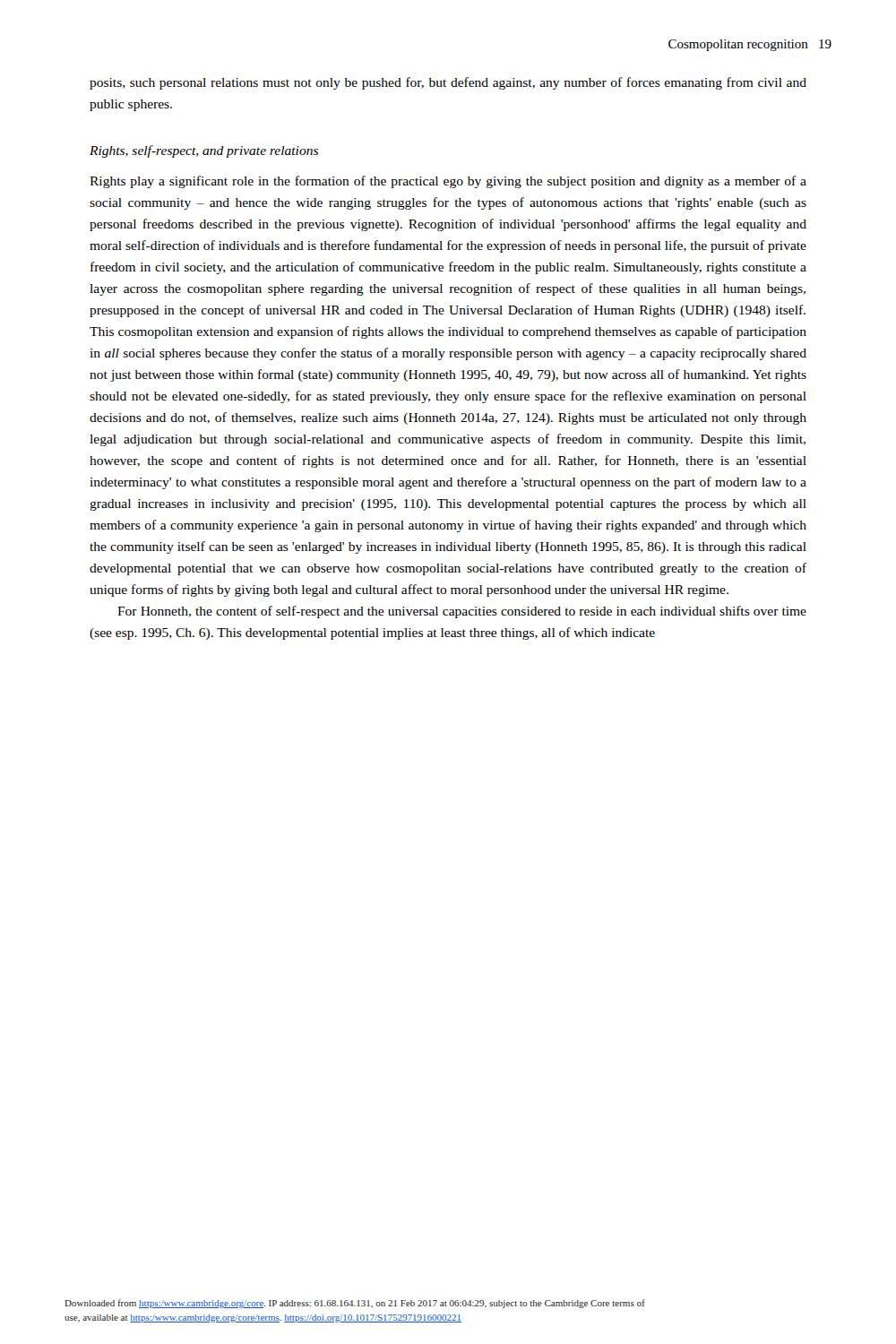Navigate to the passage starting "Rights, self-respect, and"

[204, 150]
